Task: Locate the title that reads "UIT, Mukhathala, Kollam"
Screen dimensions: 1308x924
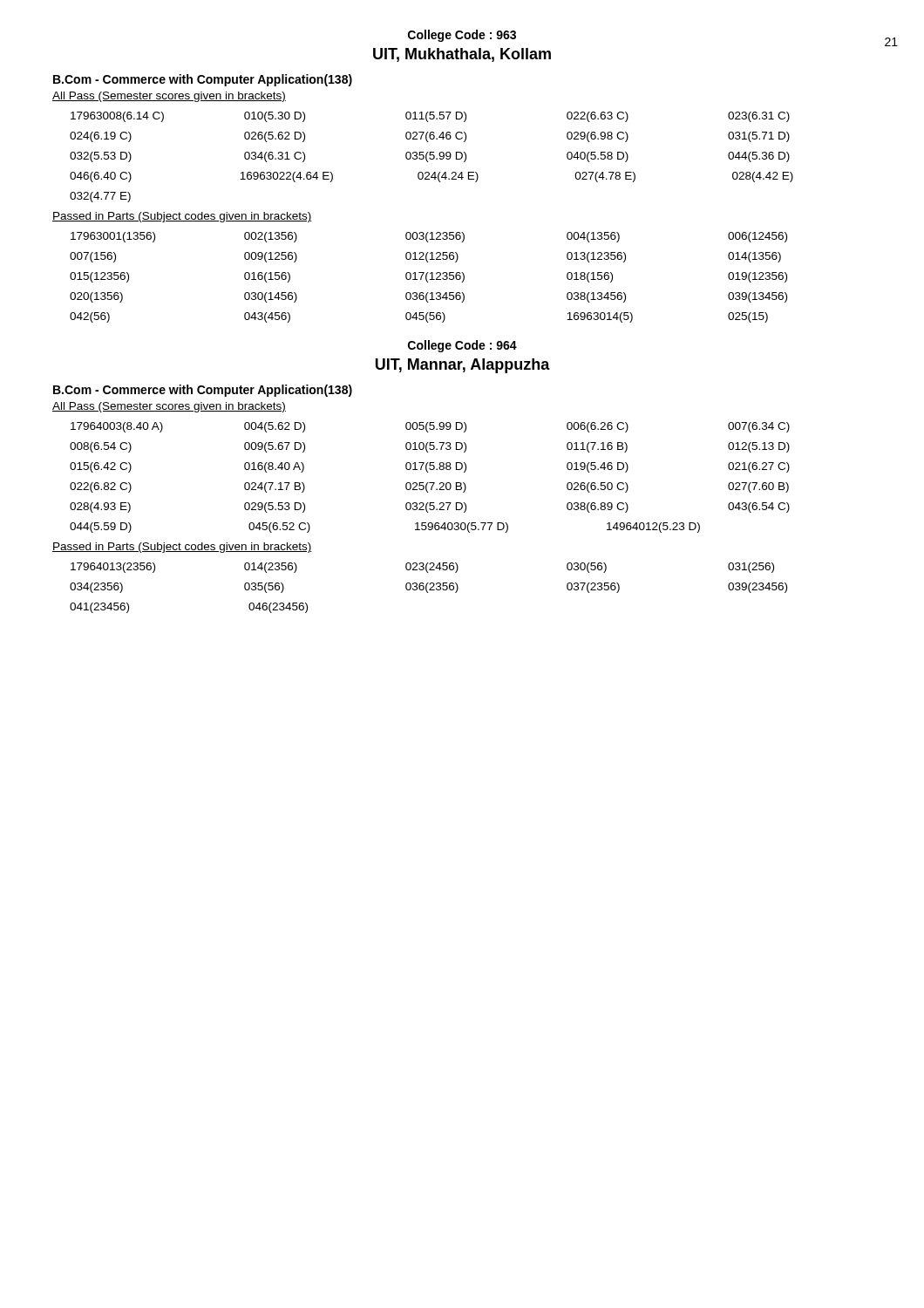Action: 462,54
